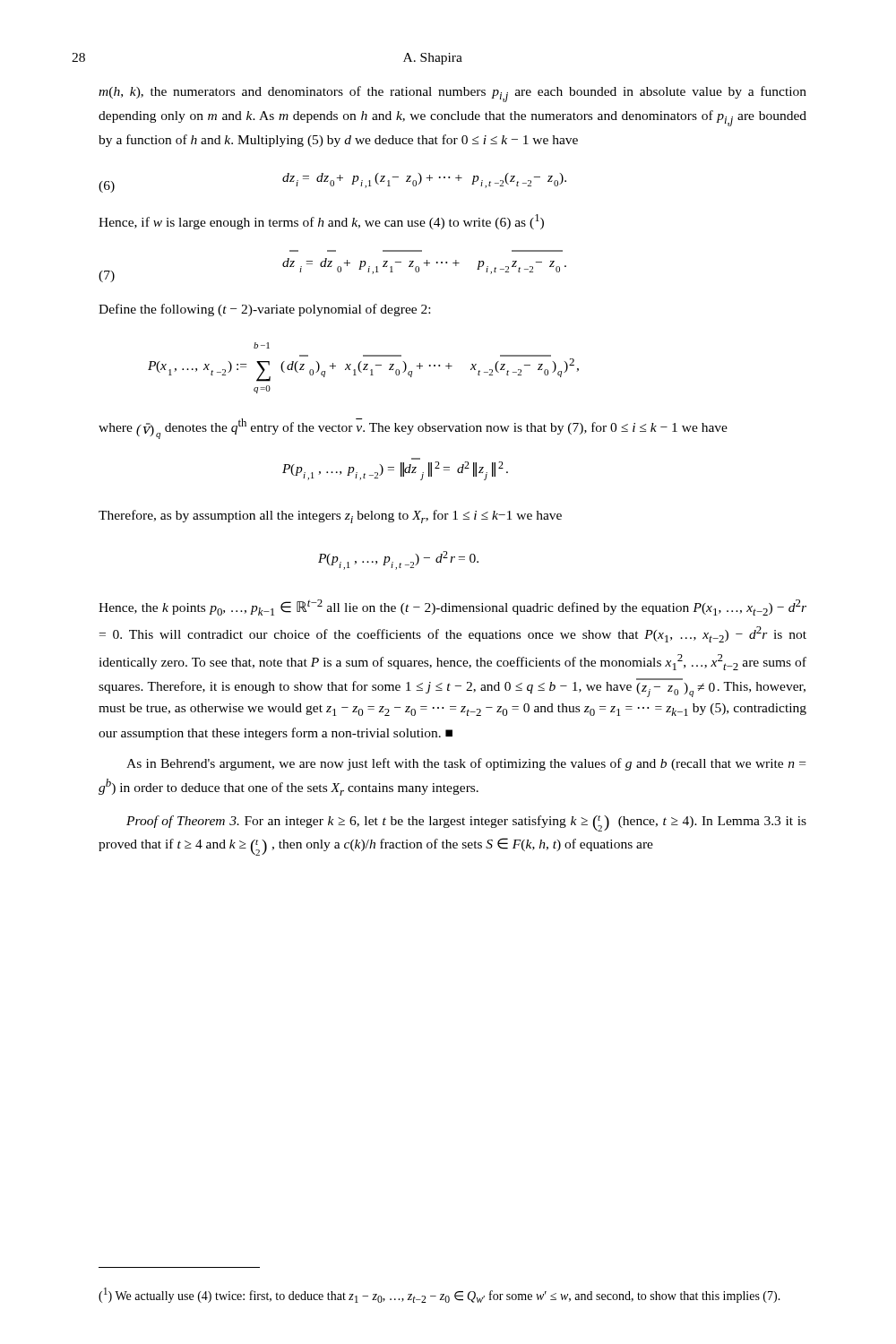Locate the region starting "(7) d z i = d z 0"
896x1344 pixels.
[x=452, y=266]
